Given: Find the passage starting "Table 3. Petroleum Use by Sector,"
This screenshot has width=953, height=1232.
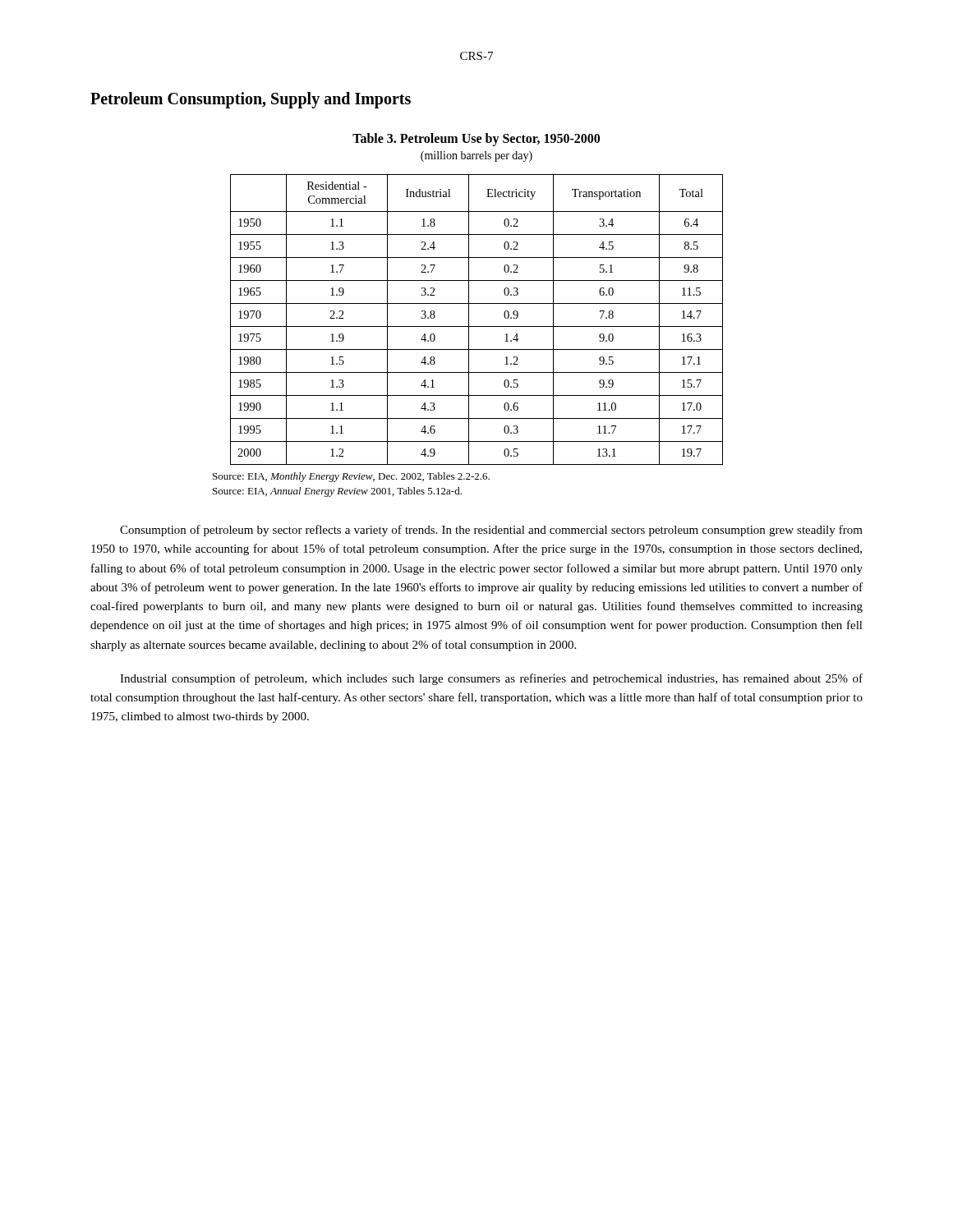Looking at the screenshot, I should coord(476,147).
